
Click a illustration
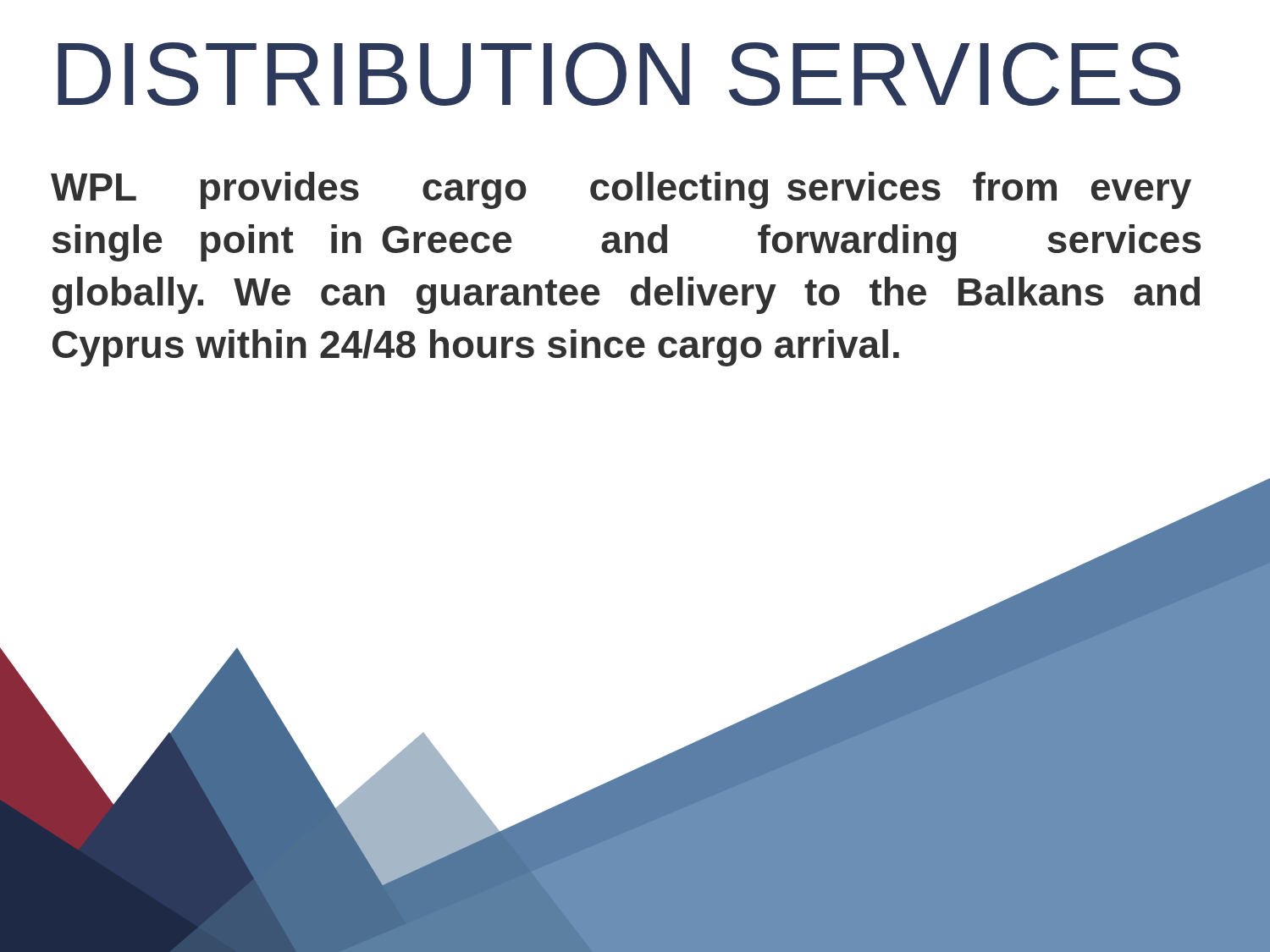point(635,715)
